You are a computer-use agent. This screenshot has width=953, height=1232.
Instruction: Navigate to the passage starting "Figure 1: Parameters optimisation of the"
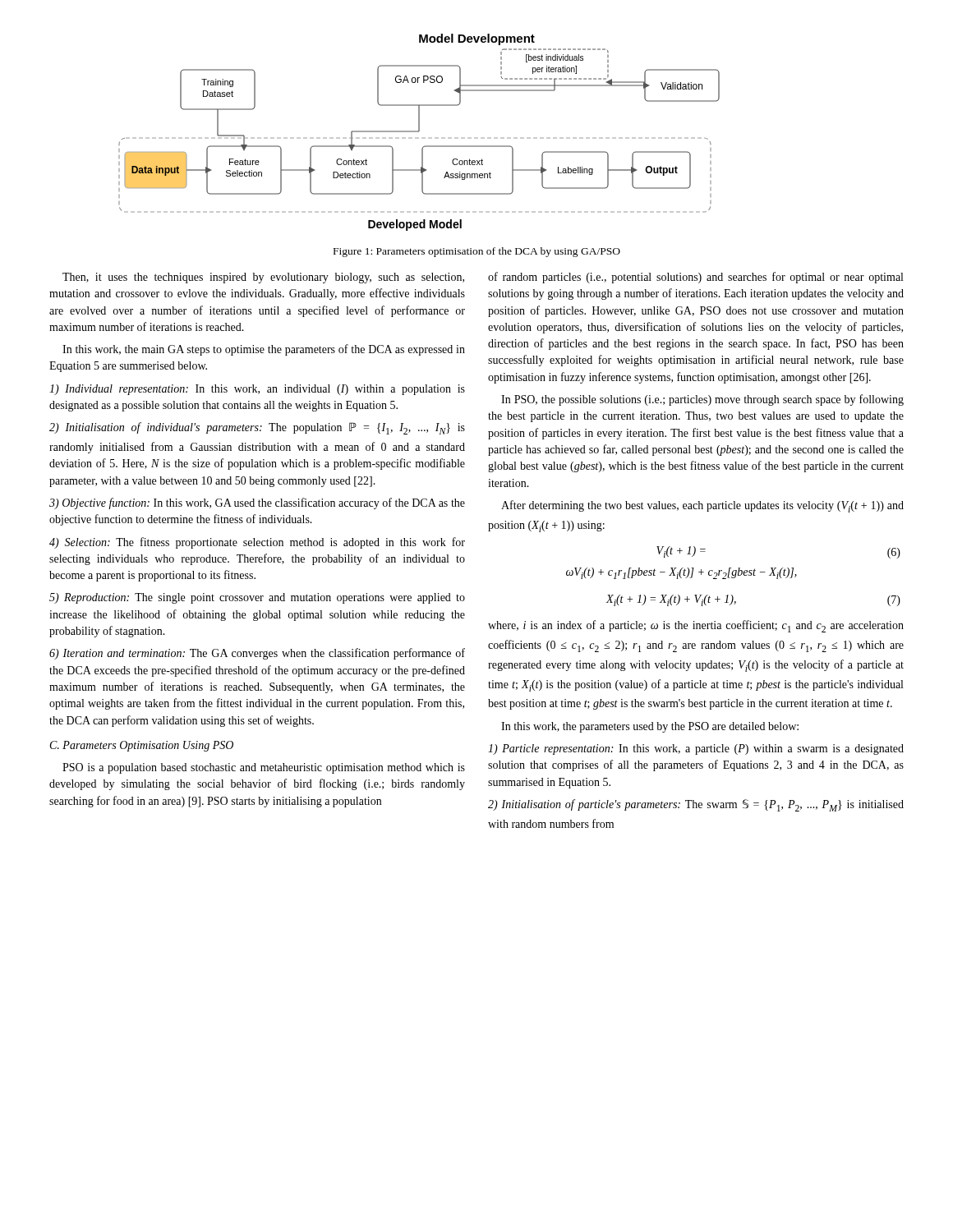click(x=476, y=251)
